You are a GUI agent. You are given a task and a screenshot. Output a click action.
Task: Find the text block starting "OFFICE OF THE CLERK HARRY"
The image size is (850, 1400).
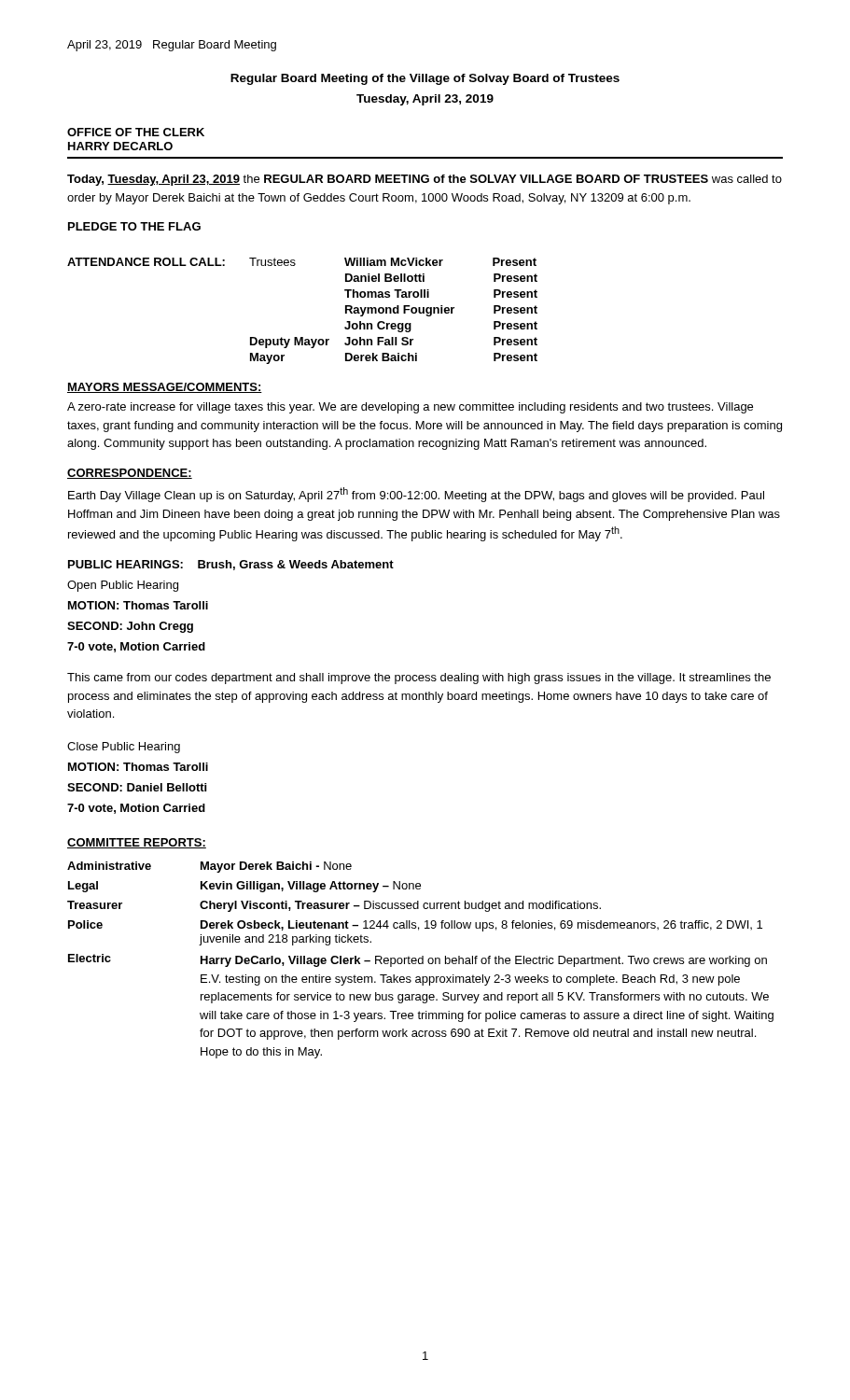coord(136,139)
